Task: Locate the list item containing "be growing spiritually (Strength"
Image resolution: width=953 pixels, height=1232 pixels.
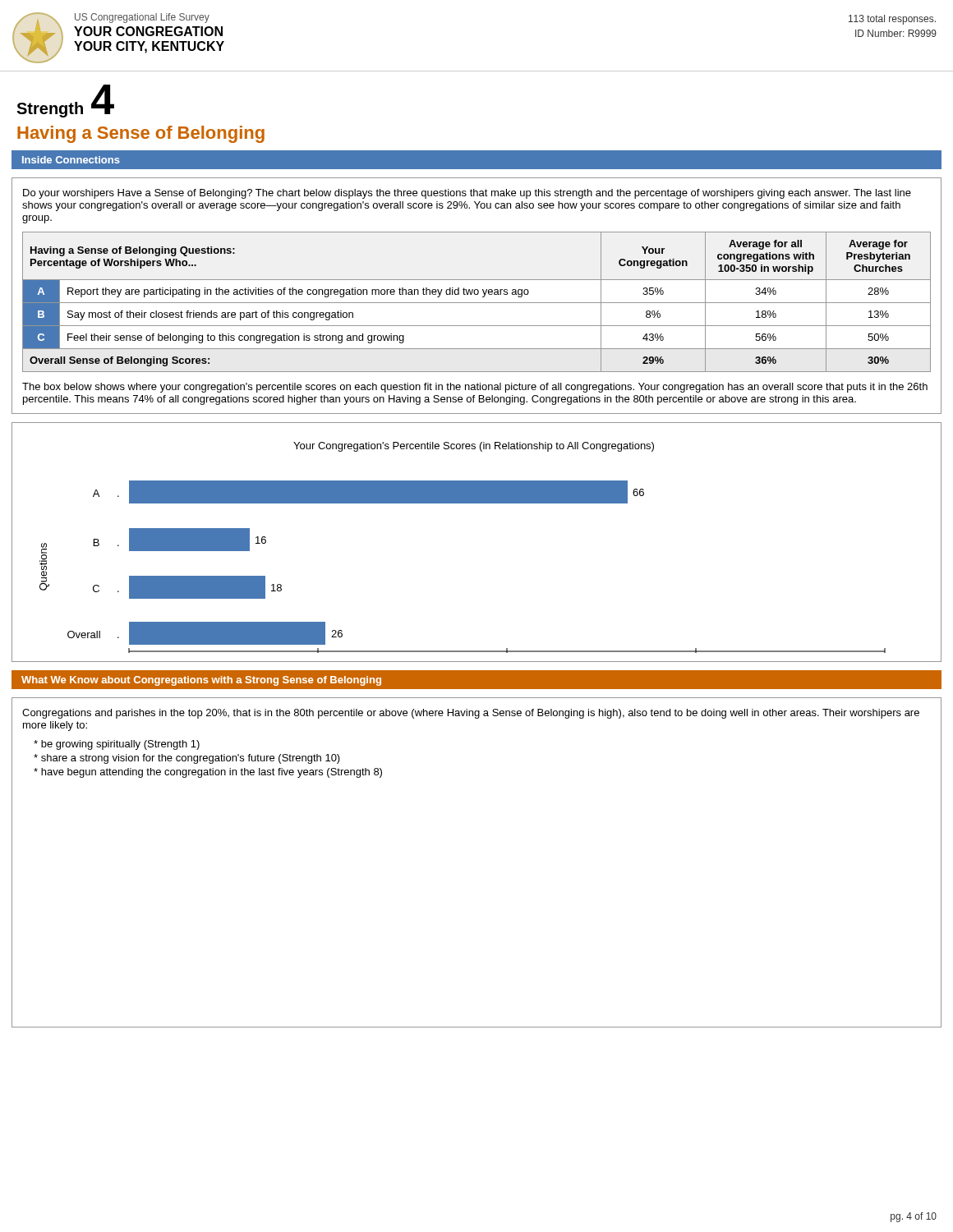Action: click(x=117, y=744)
